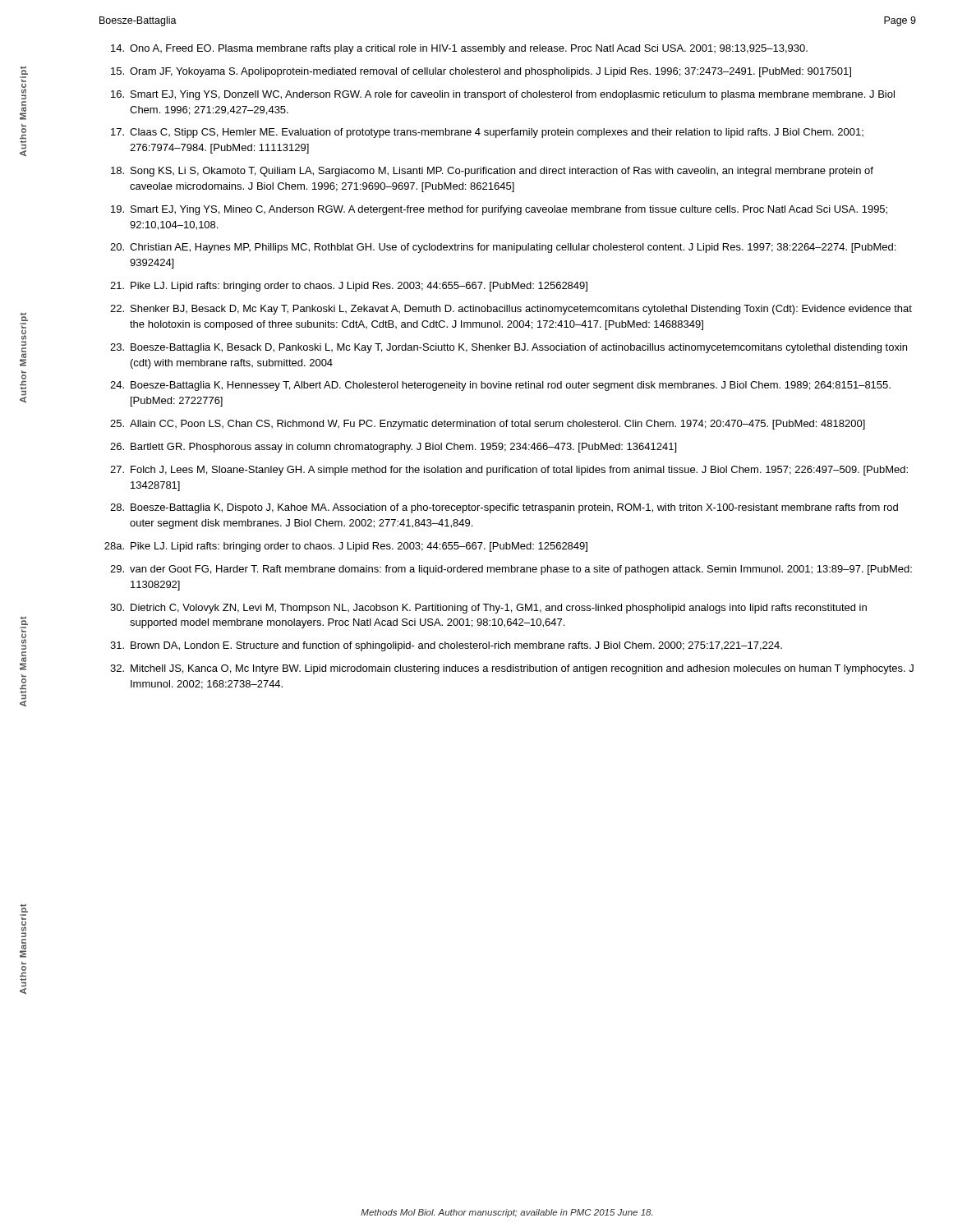Locate the text starting "28a. Pike LJ. Lipid rafts: bringing"
The image size is (953, 1232).
507,547
